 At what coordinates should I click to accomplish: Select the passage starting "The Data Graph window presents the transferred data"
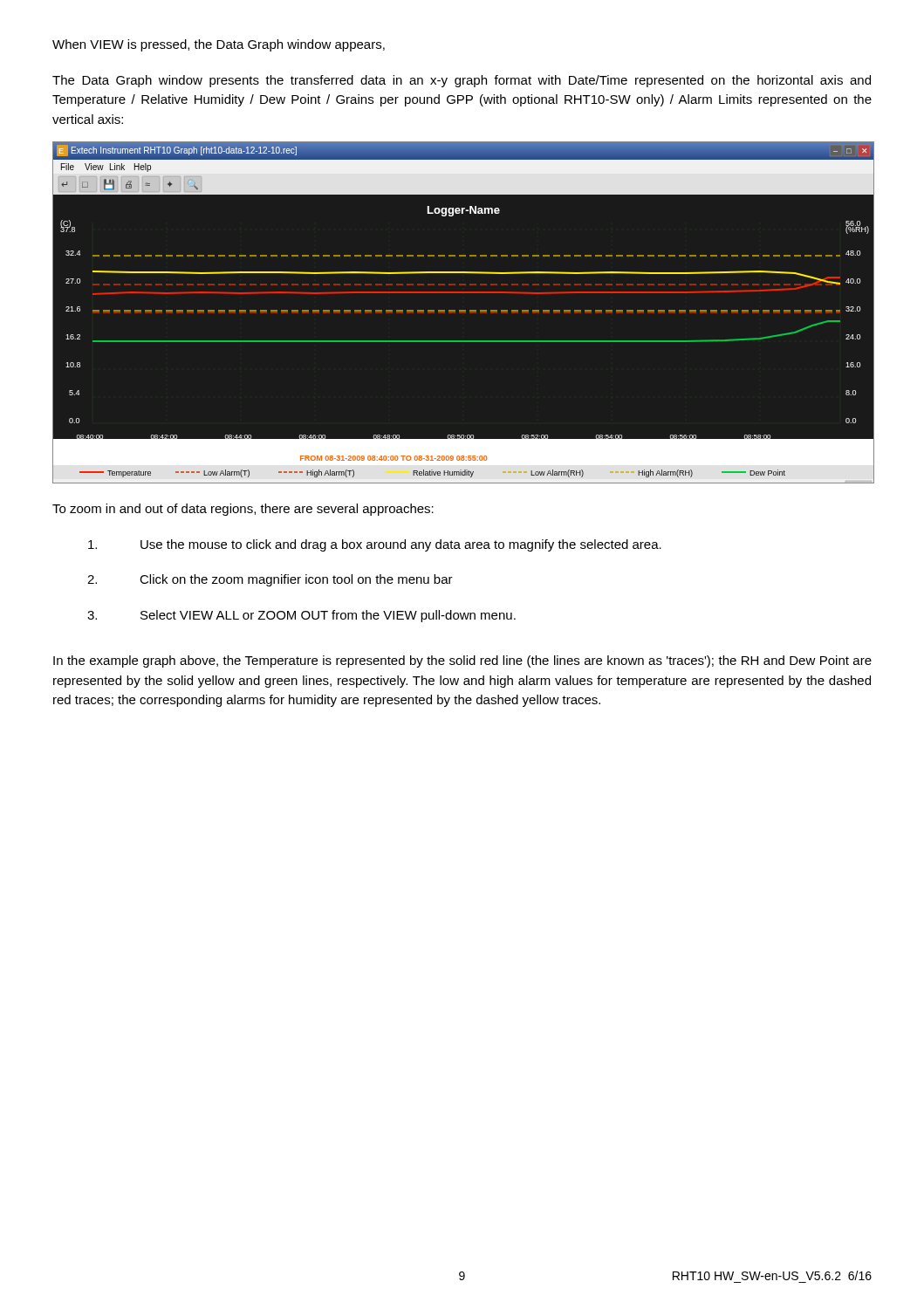(x=462, y=99)
